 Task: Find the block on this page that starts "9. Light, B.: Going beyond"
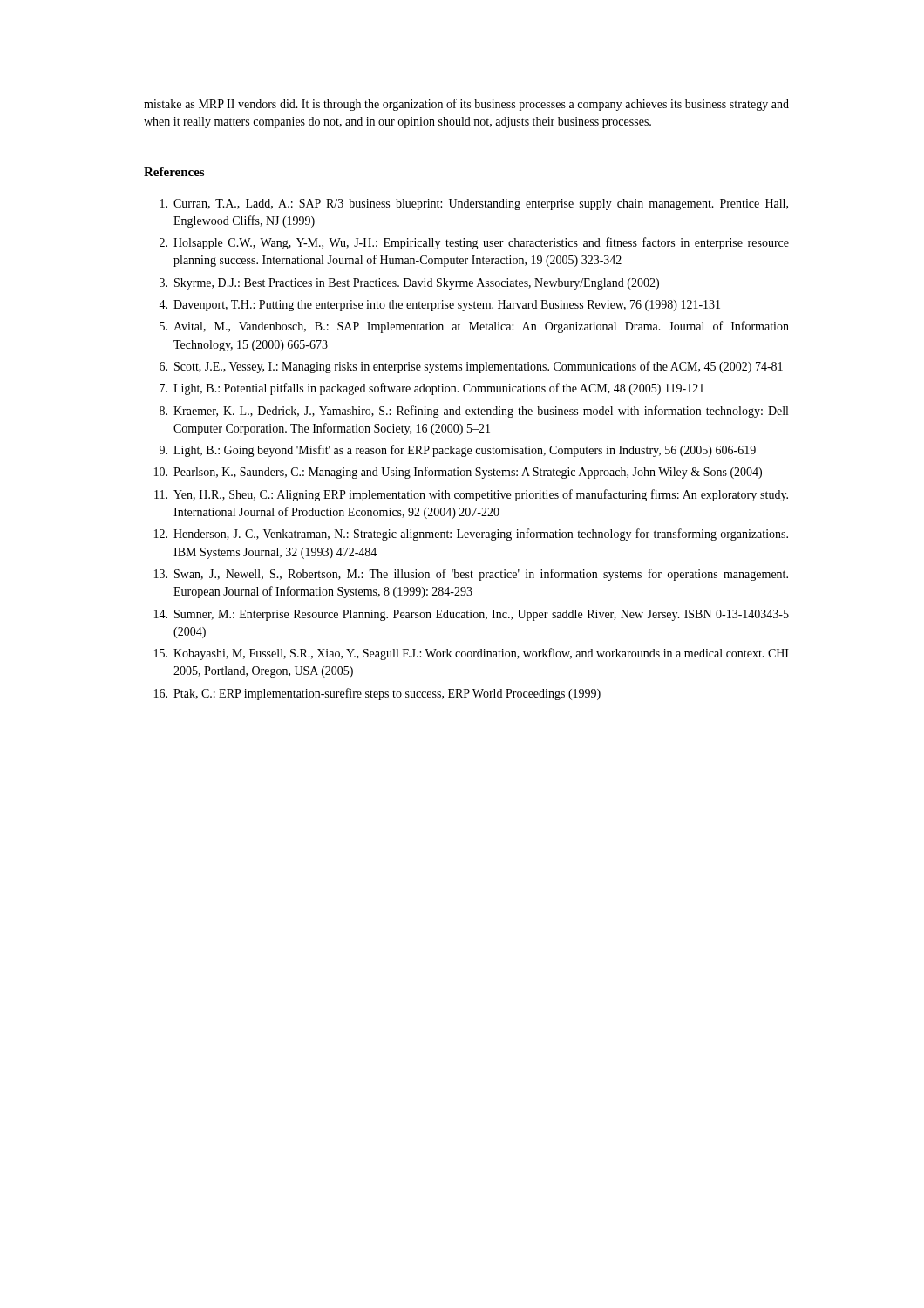pyautogui.click(x=466, y=451)
